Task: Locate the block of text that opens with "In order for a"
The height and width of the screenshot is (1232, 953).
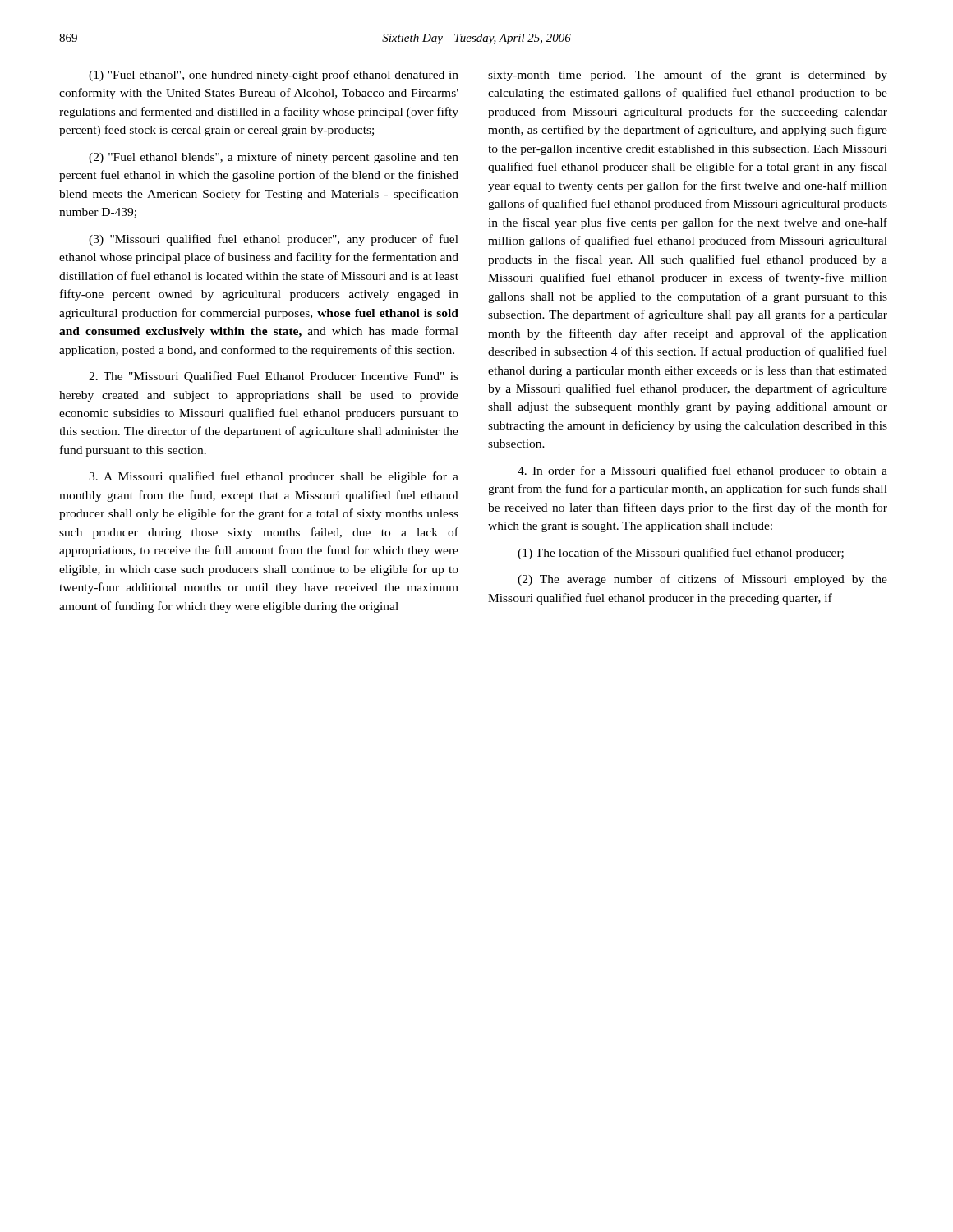Action: pyautogui.click(x=688, y=498)
